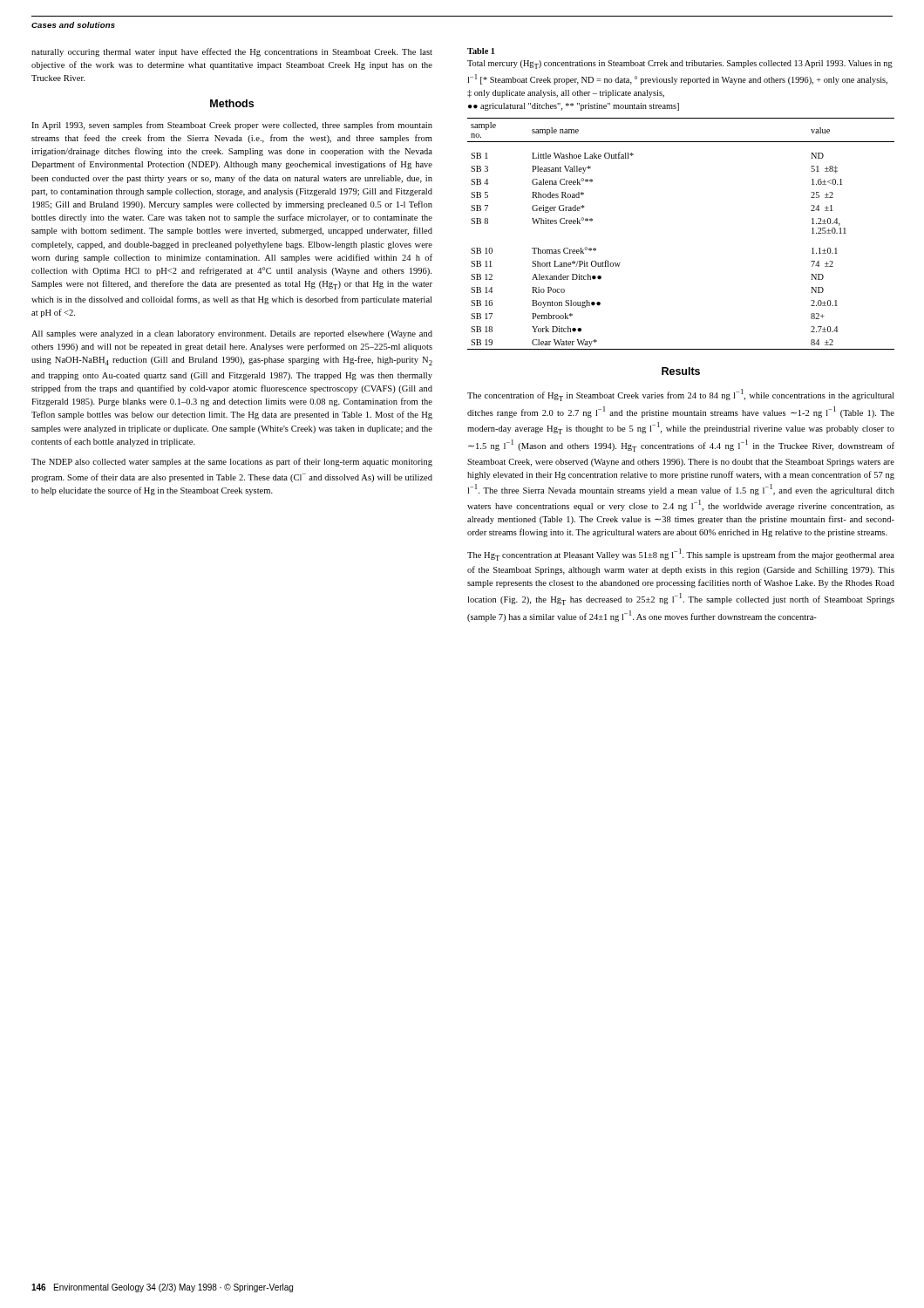Find the region starting "The concentration of"

(681, 462)
